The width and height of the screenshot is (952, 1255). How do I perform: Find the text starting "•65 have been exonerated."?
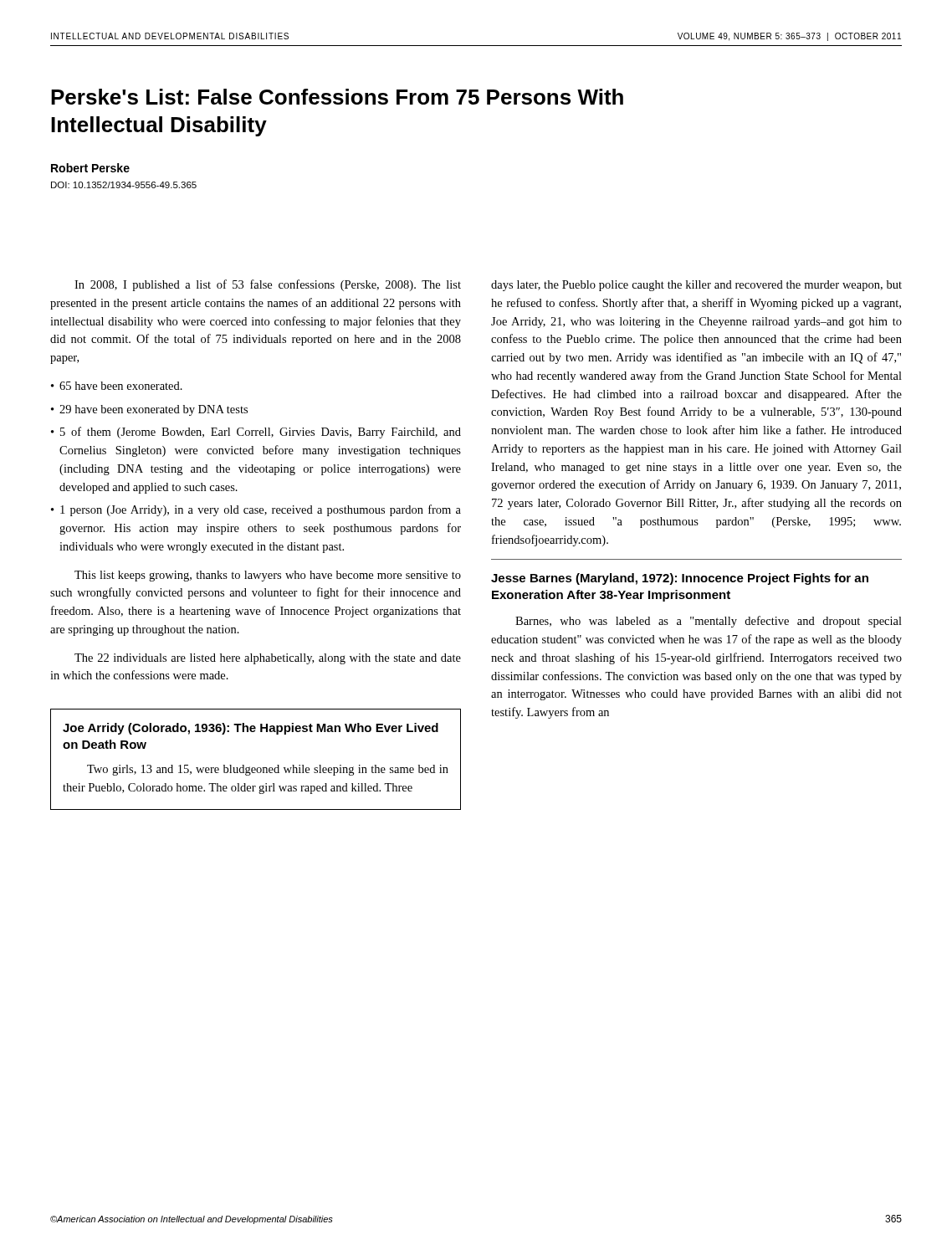pyautogui.click(x=117, y=386)
